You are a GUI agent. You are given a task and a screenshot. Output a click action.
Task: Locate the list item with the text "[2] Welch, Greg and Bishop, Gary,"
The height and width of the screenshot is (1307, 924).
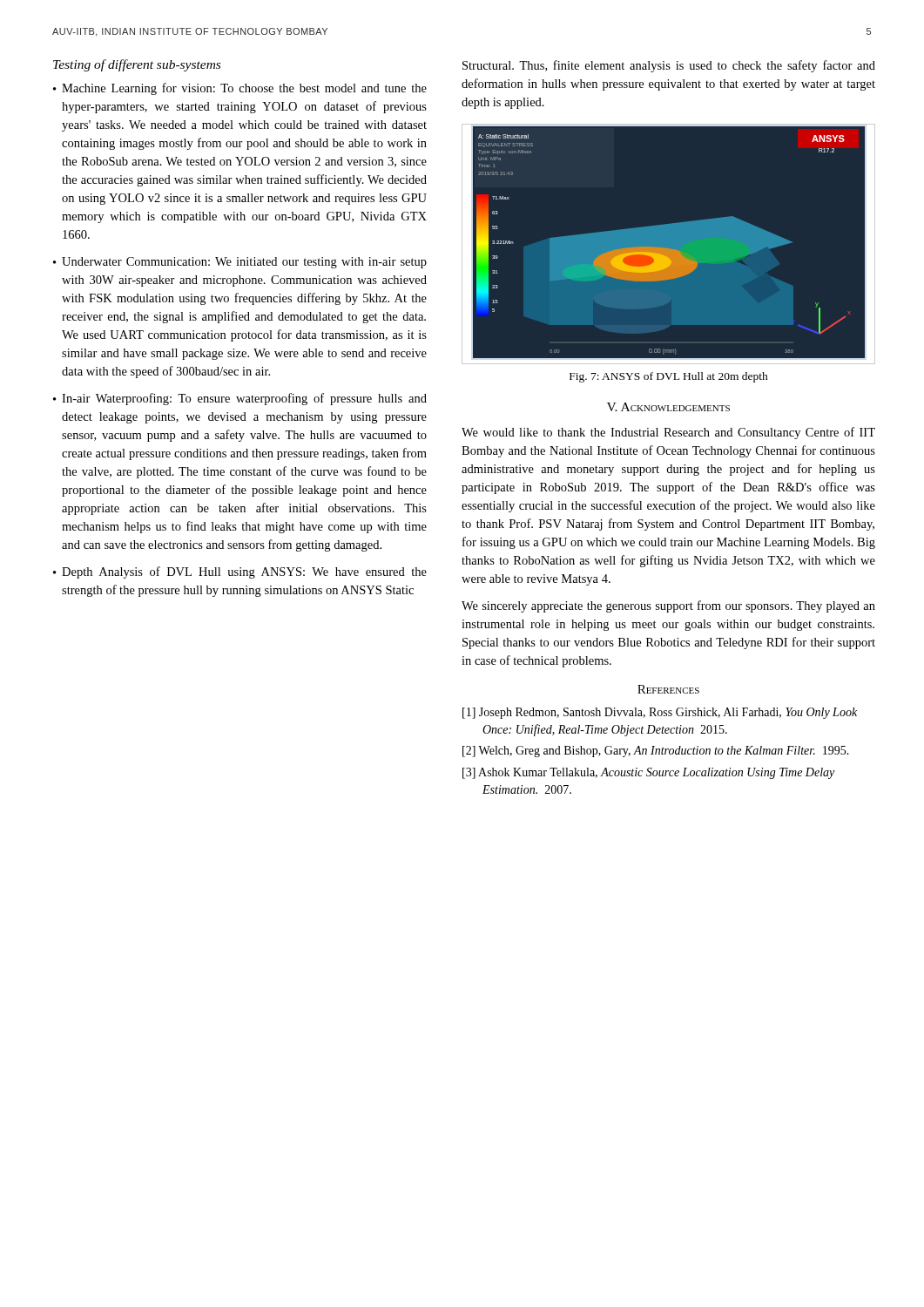coord(655,751)
